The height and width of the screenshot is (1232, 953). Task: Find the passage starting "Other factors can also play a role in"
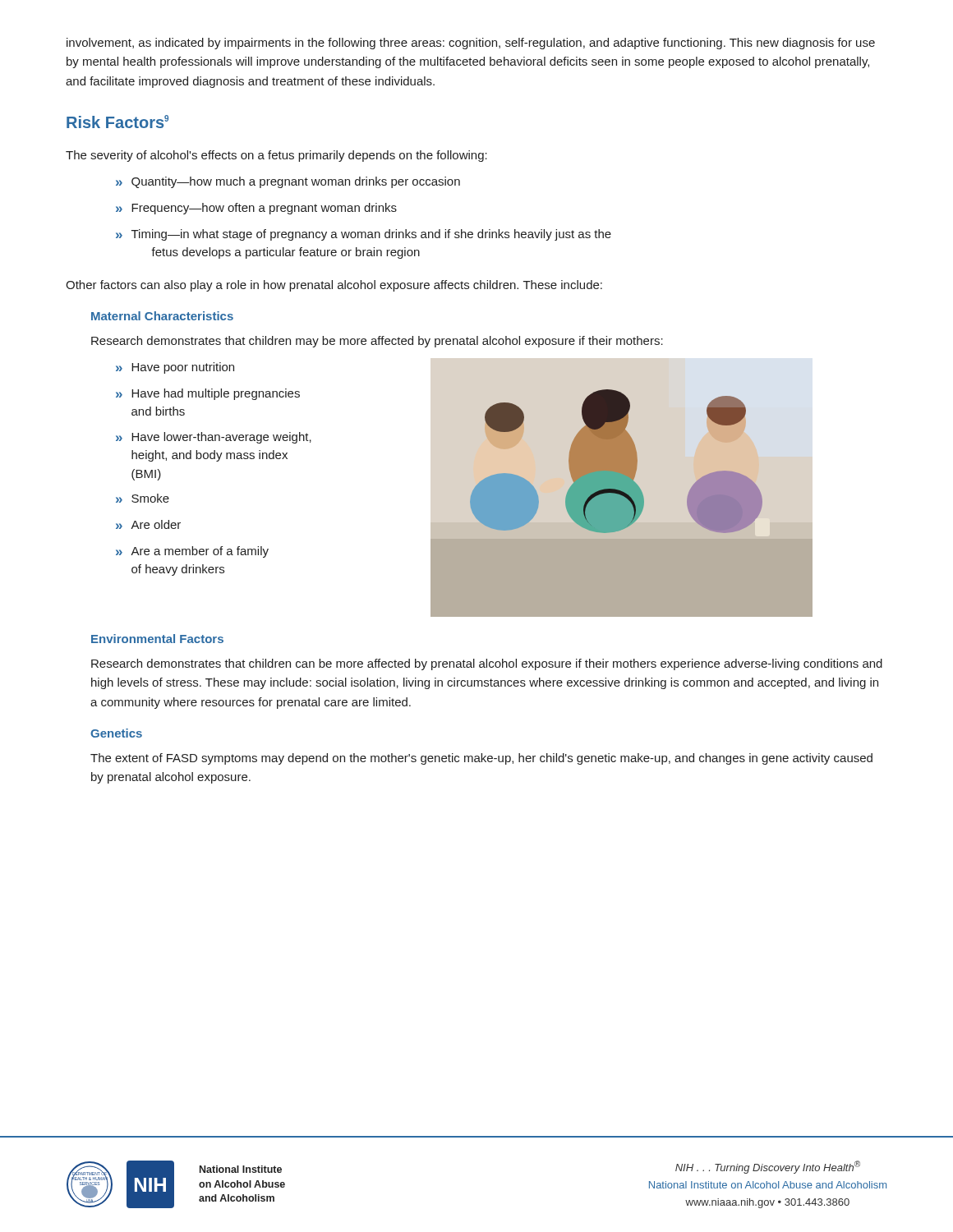pos(334,284)
